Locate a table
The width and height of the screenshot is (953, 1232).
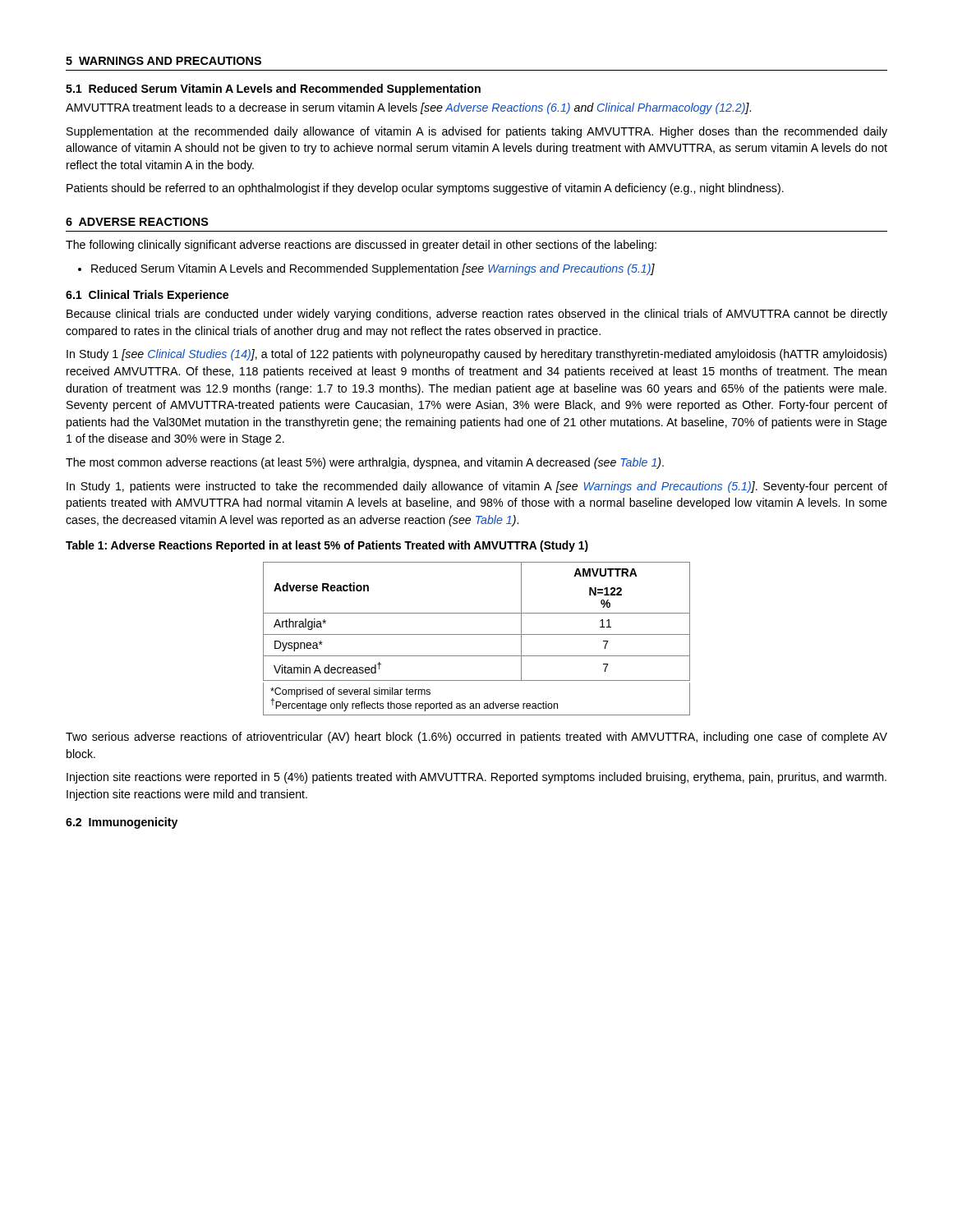[x=476, y=639]
